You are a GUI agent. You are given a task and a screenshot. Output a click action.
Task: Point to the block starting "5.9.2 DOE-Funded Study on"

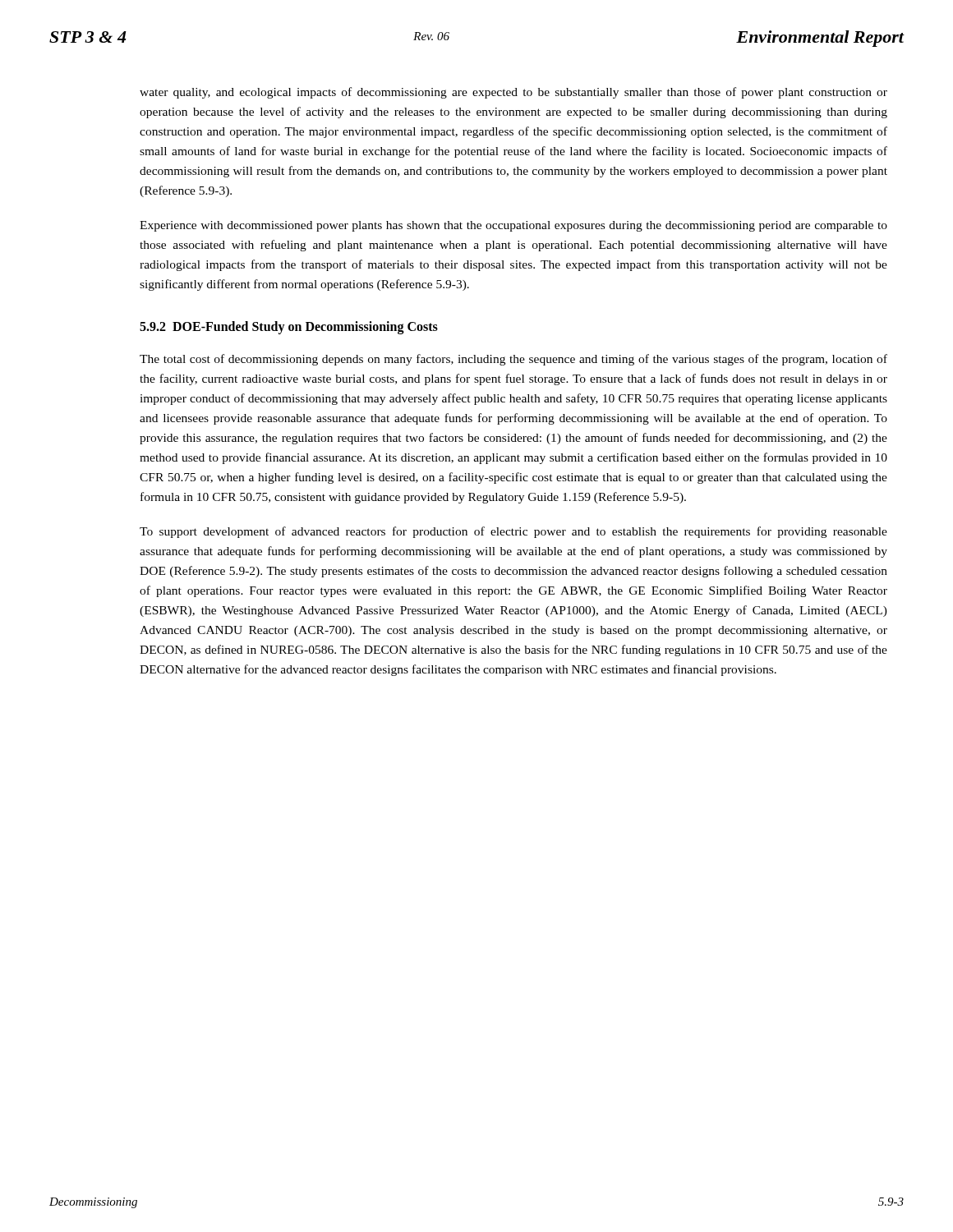[x=289, y=327]
